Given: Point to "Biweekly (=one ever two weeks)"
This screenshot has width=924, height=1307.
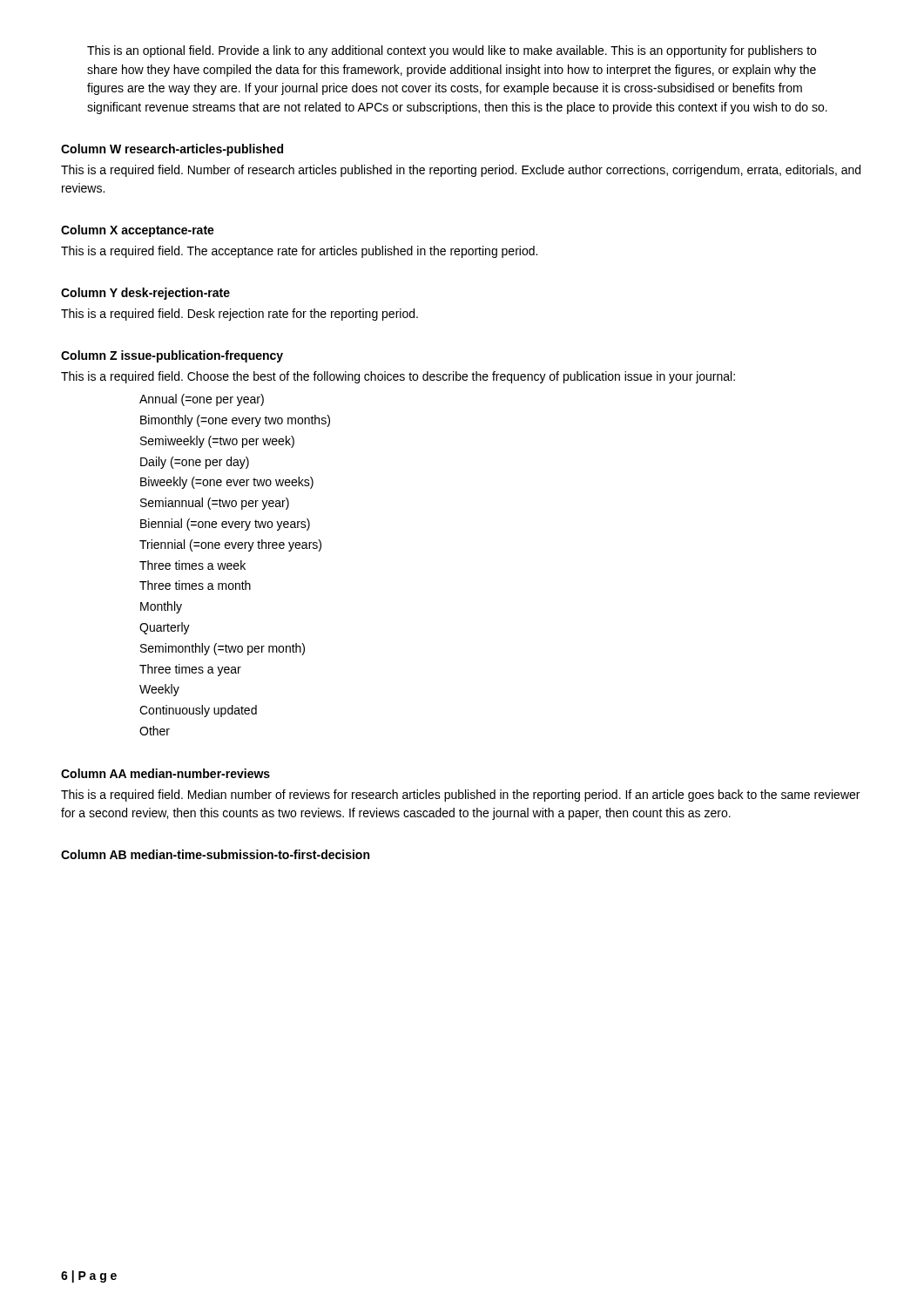Looking at the screenshot, I should pyautogui.click(x=227, y=482).
